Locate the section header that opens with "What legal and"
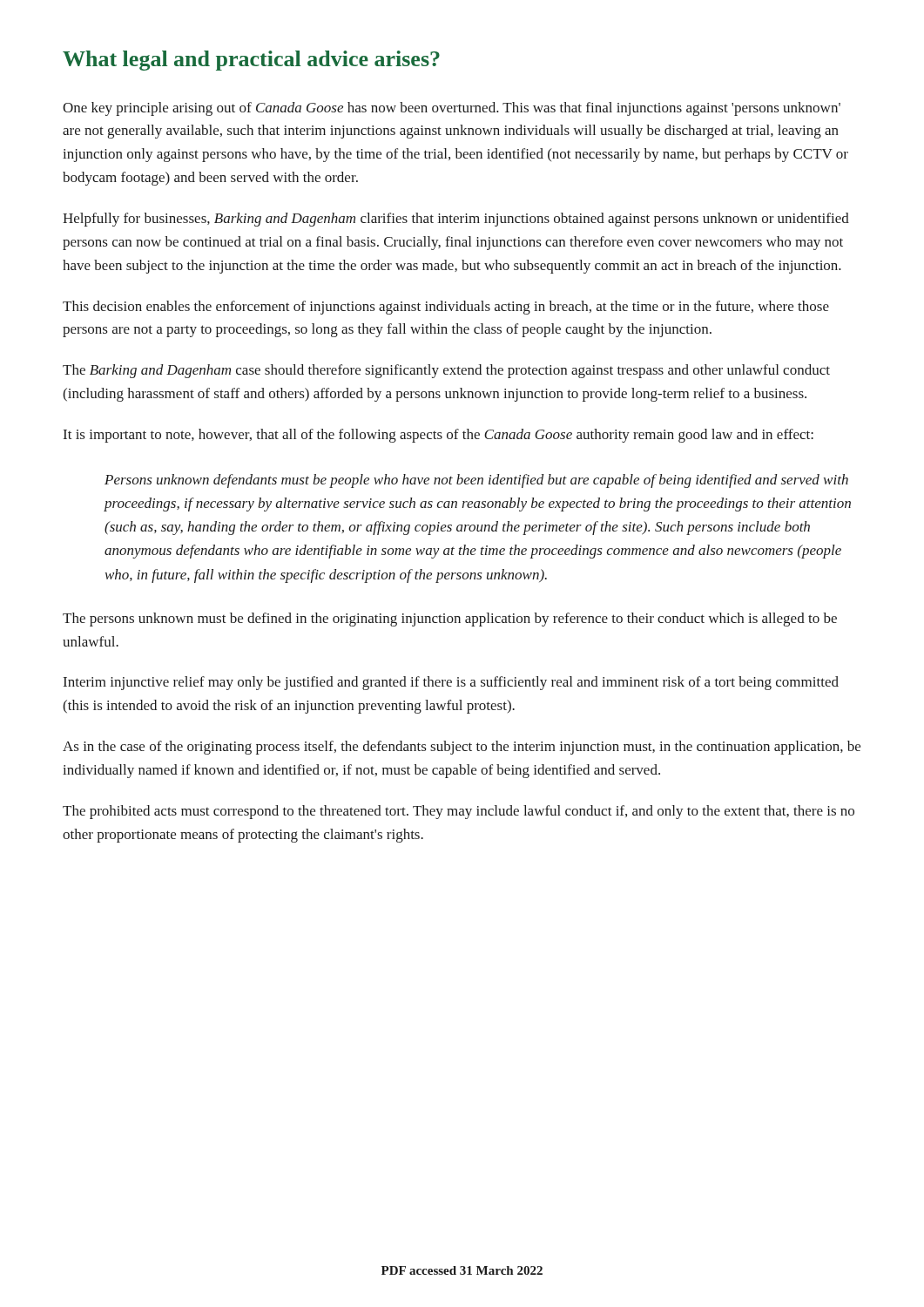The height and width of the screenshot is (1307, 924). (x=251, y=61)
